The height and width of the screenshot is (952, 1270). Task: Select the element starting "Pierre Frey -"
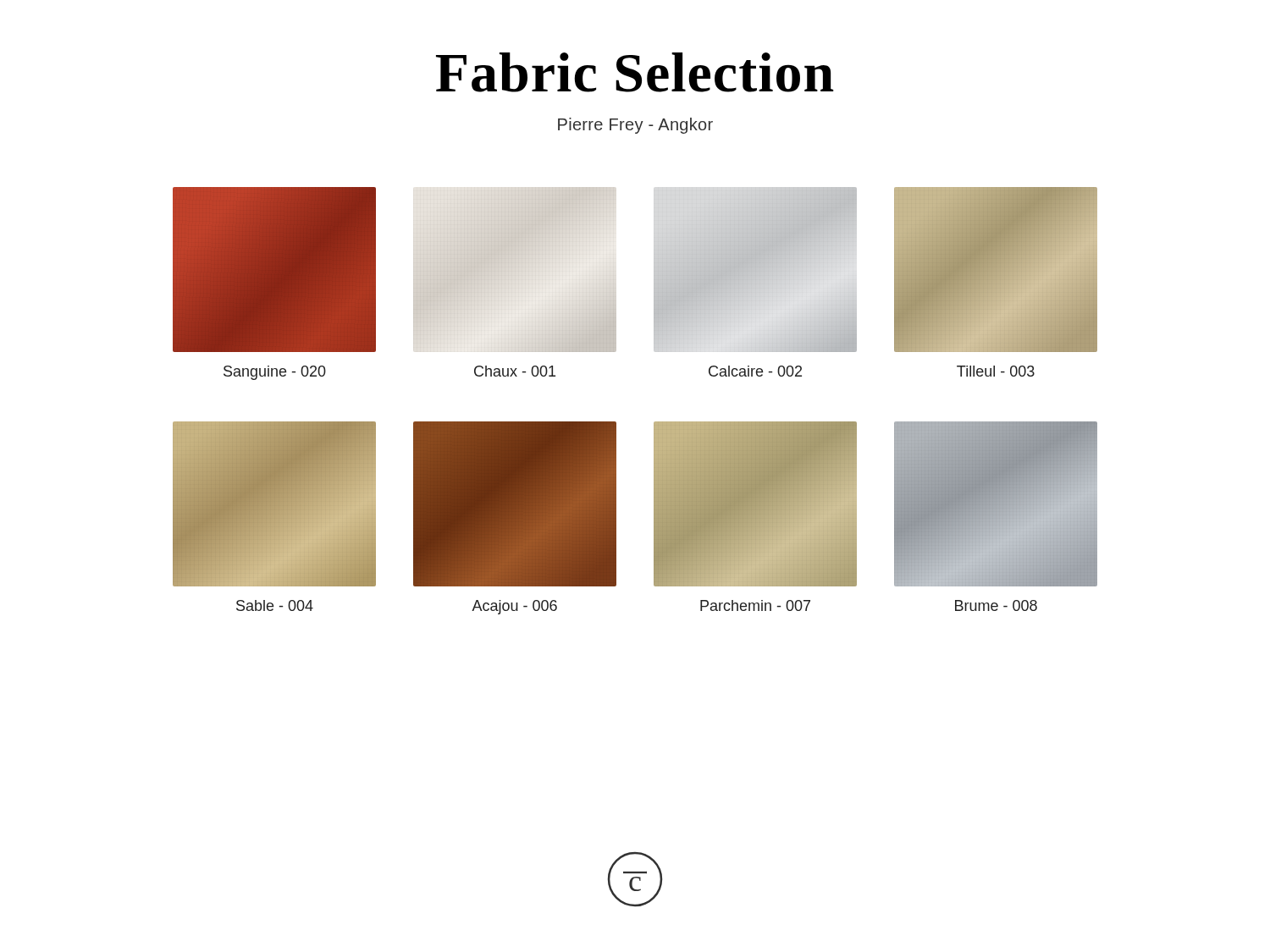tap(635, 124)
